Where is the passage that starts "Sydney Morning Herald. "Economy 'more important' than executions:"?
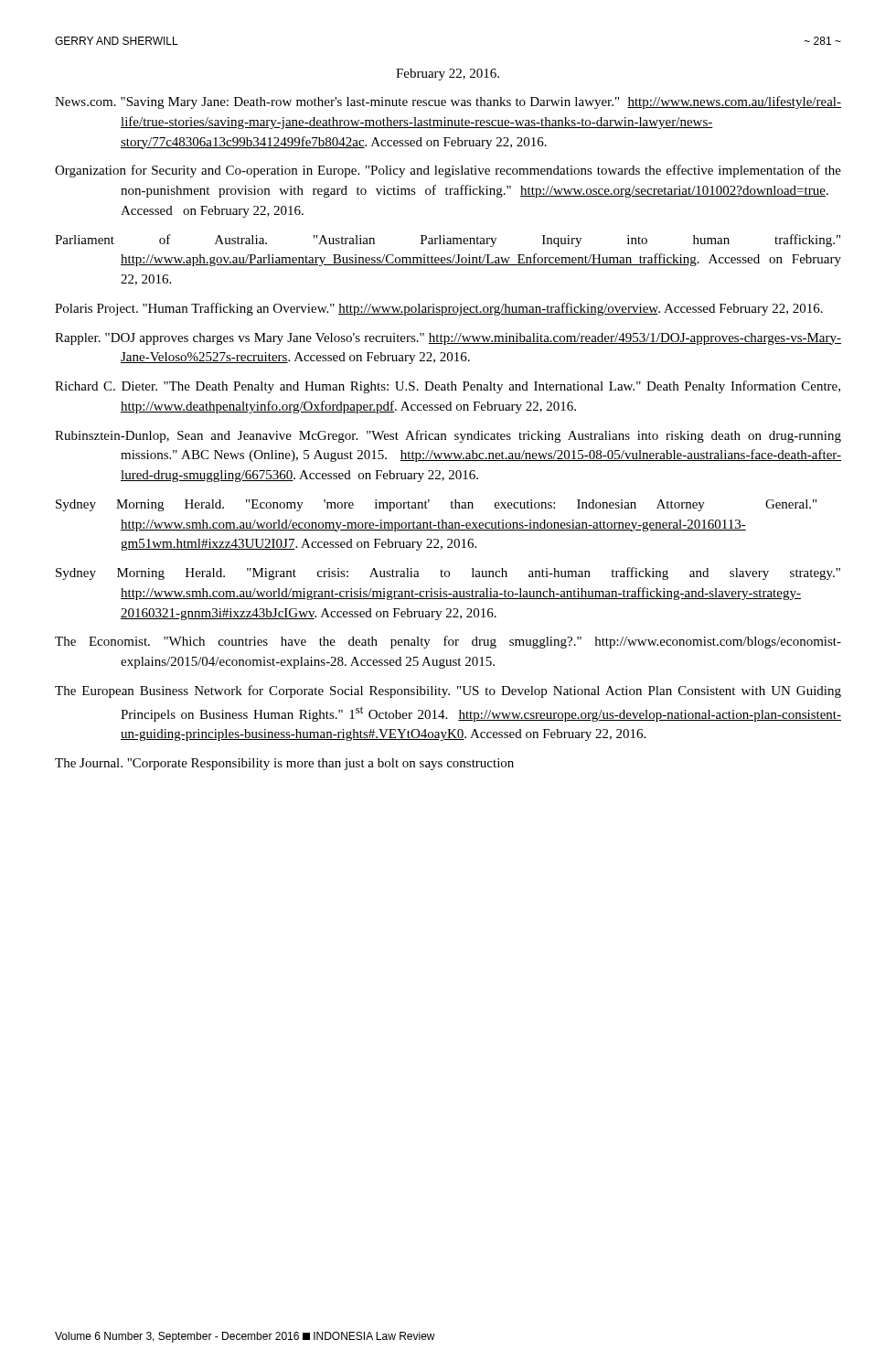 tap(448, 524)
